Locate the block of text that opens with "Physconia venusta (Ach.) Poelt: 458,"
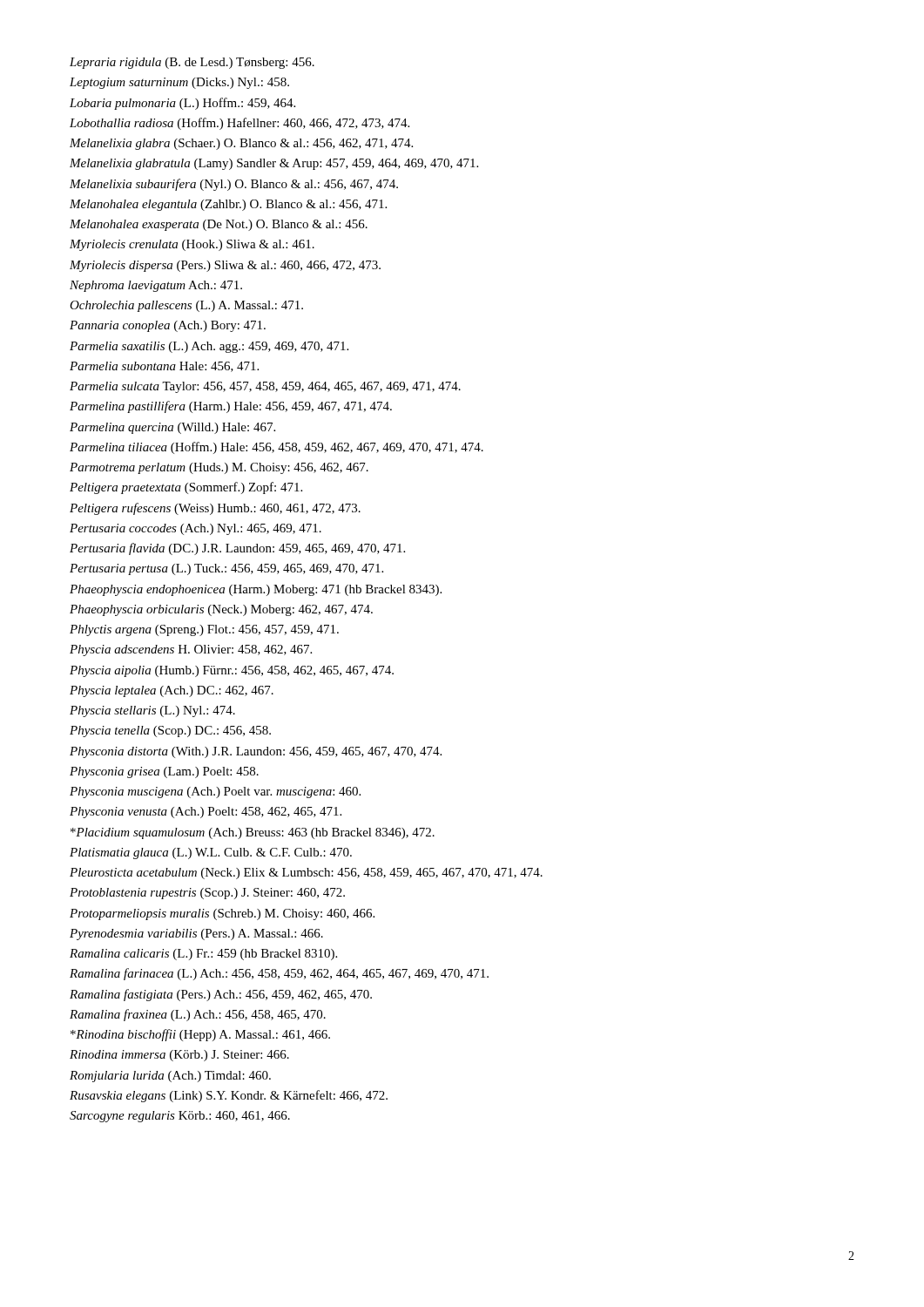Screen dimensions: 1307x924 pos(206,813)
